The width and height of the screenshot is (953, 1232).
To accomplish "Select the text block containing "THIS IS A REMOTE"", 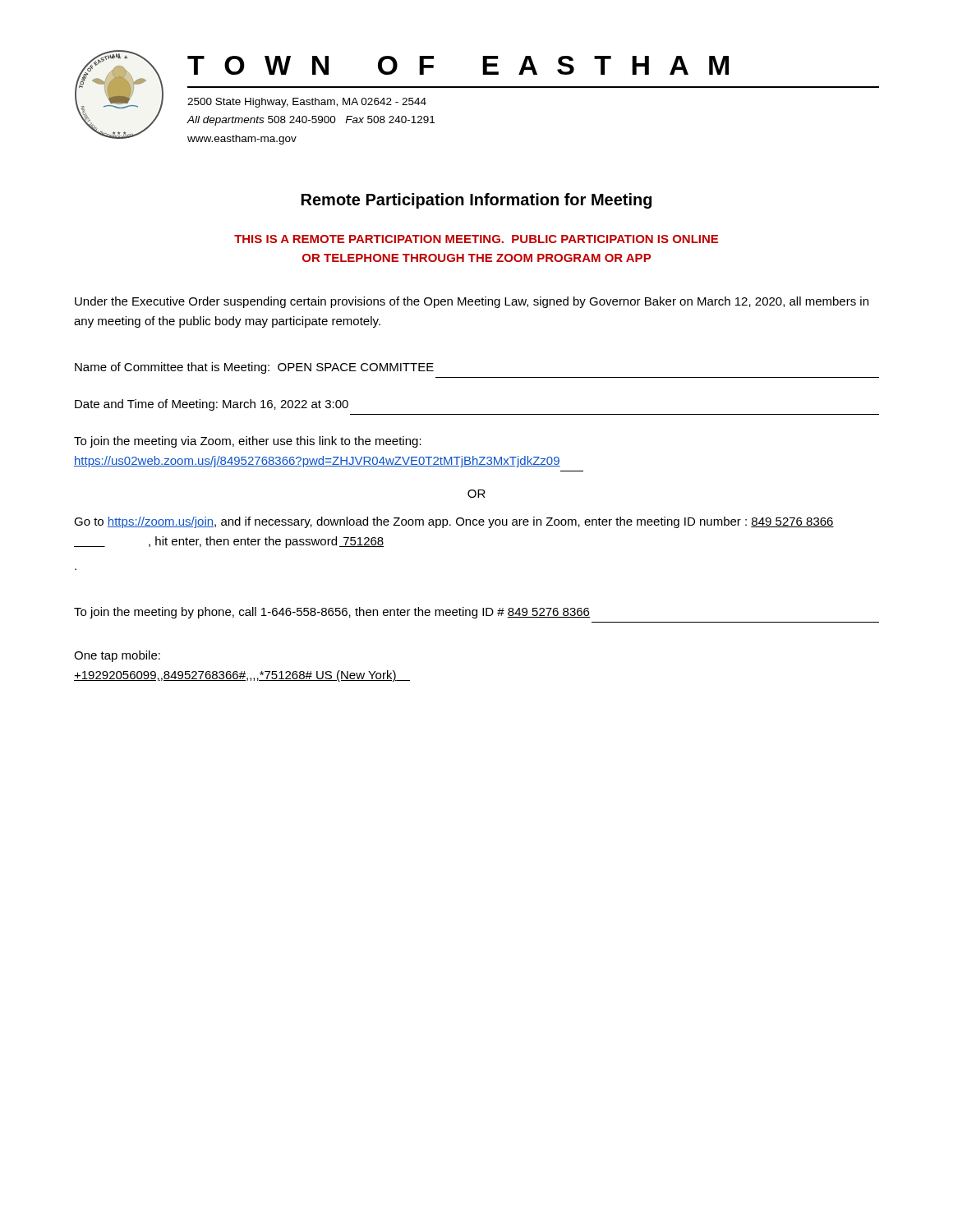I will click(x=476, y=248).
